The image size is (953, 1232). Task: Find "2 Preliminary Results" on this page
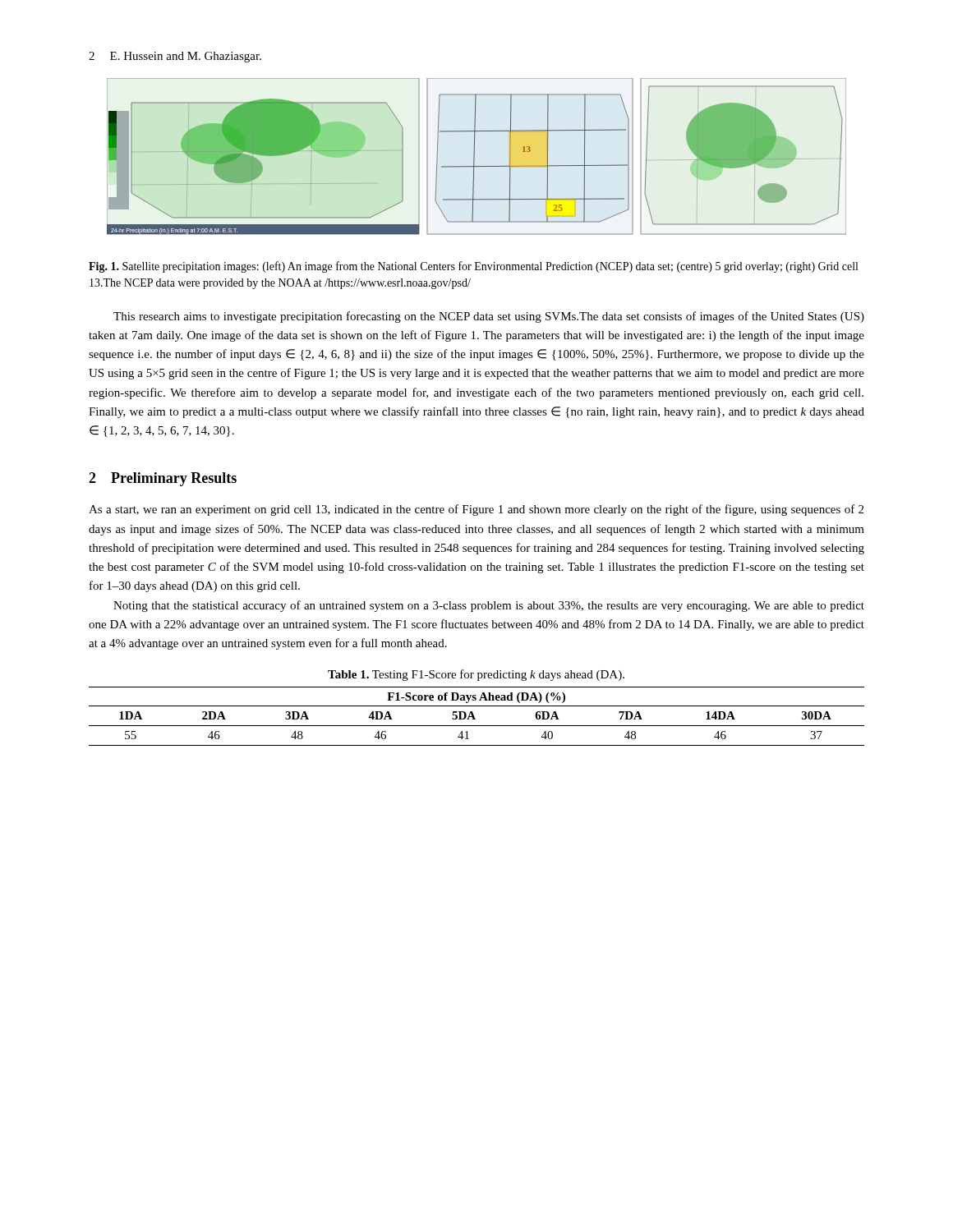[163, 478]
